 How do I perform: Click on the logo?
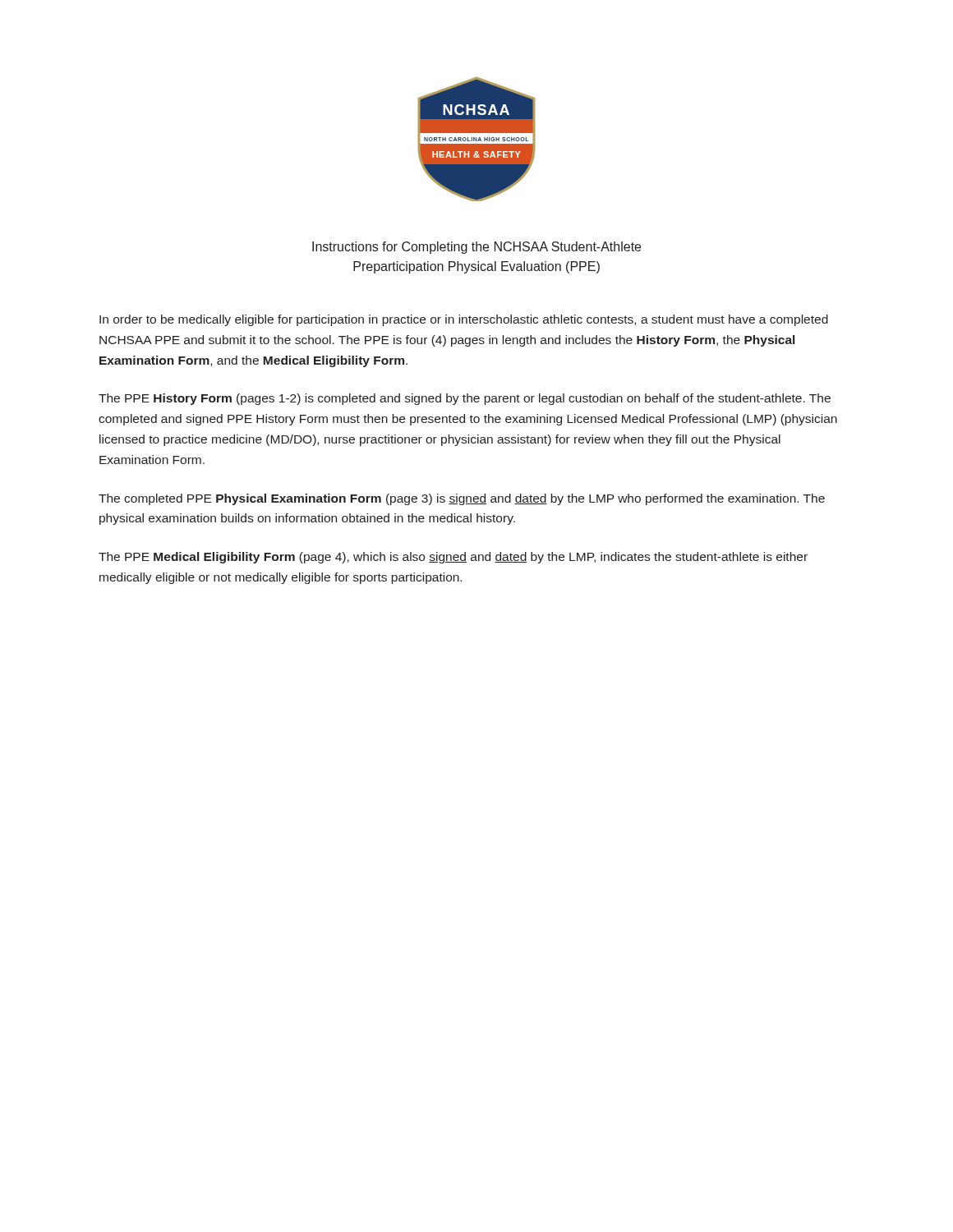coord(476,139)
